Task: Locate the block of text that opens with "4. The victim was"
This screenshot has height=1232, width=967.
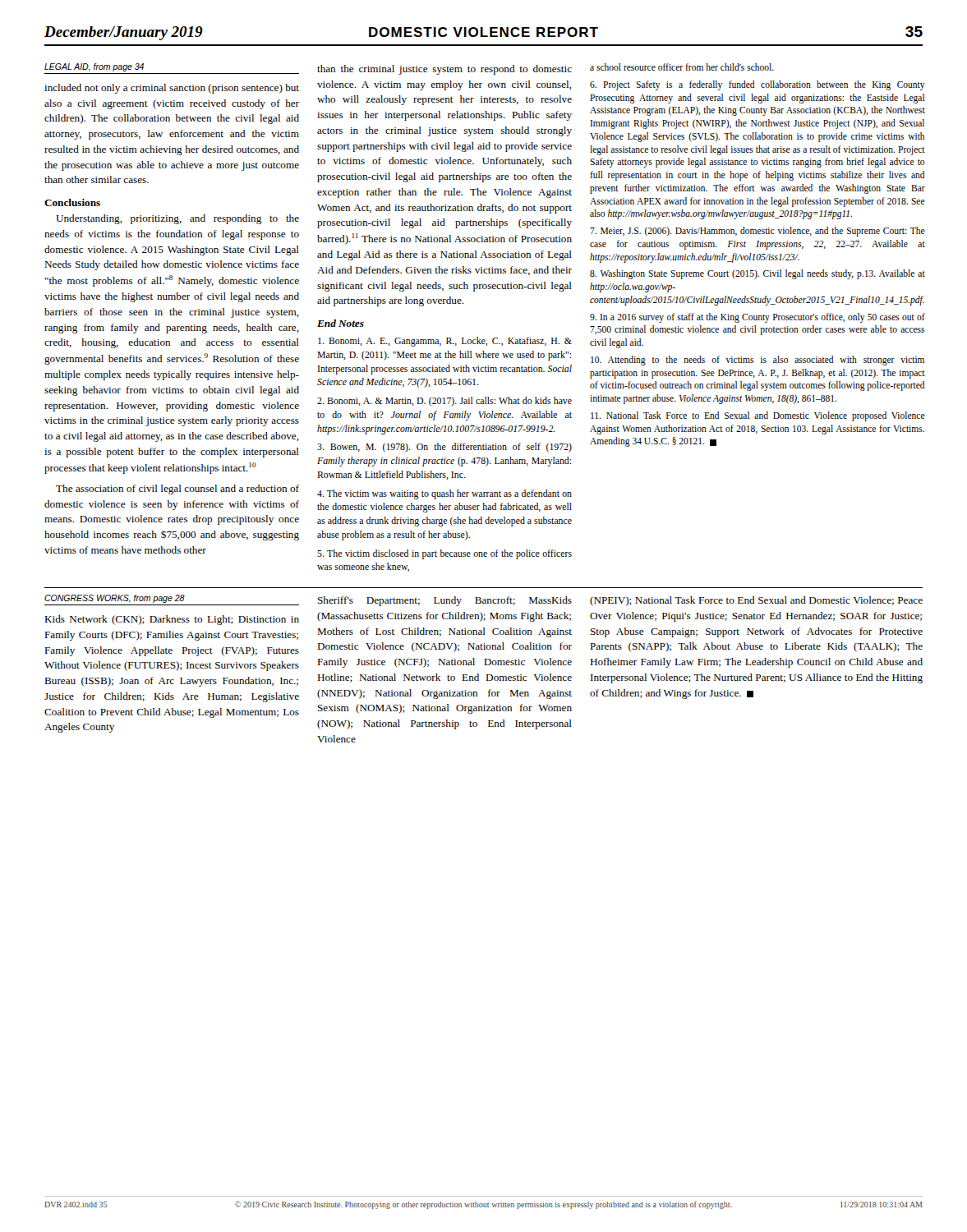Action: click(x=444, y=514)
